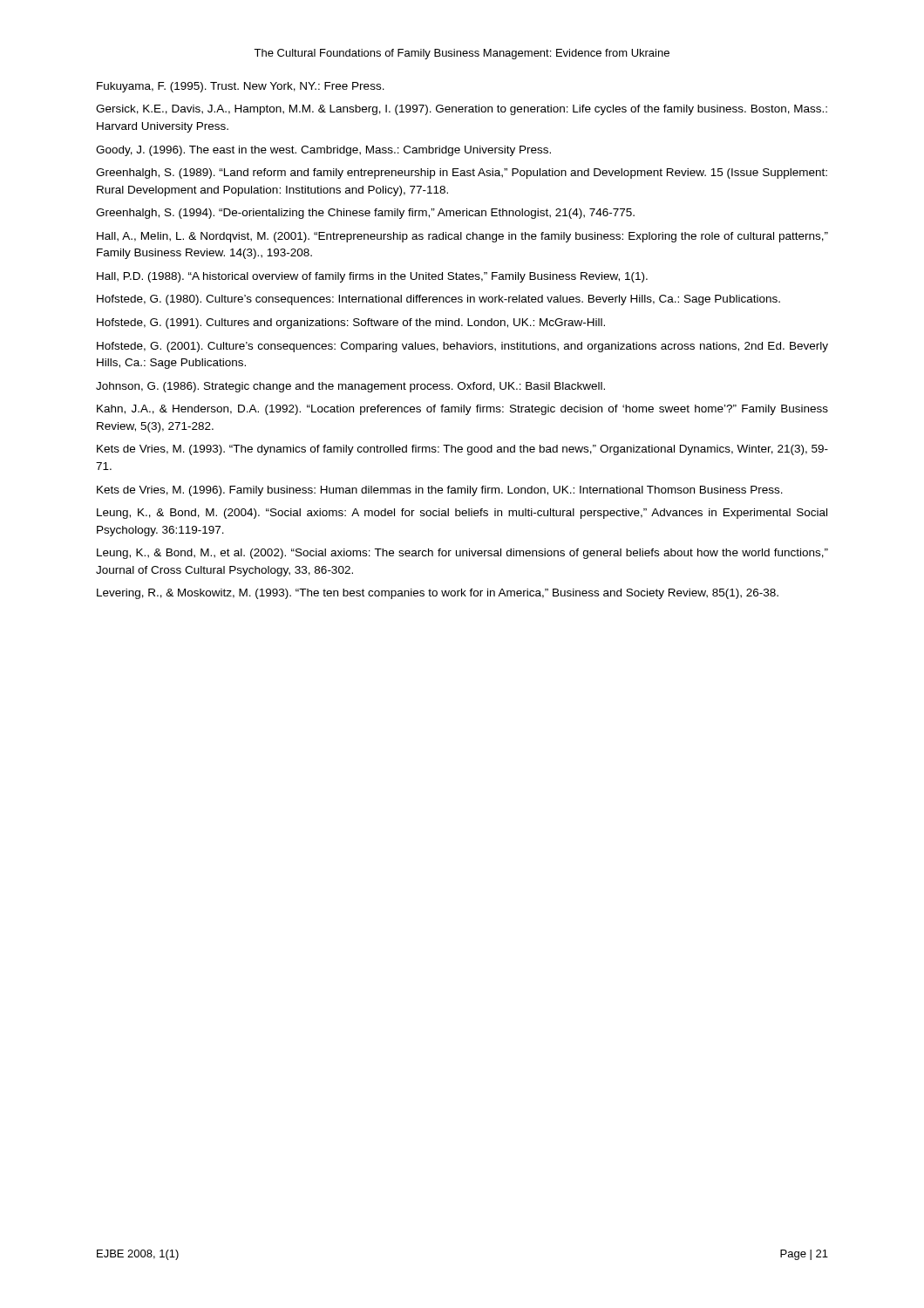Click on the block starting "Hofstede, G. (1980). Culture’s consequences:"

click(x=438, y=299)
